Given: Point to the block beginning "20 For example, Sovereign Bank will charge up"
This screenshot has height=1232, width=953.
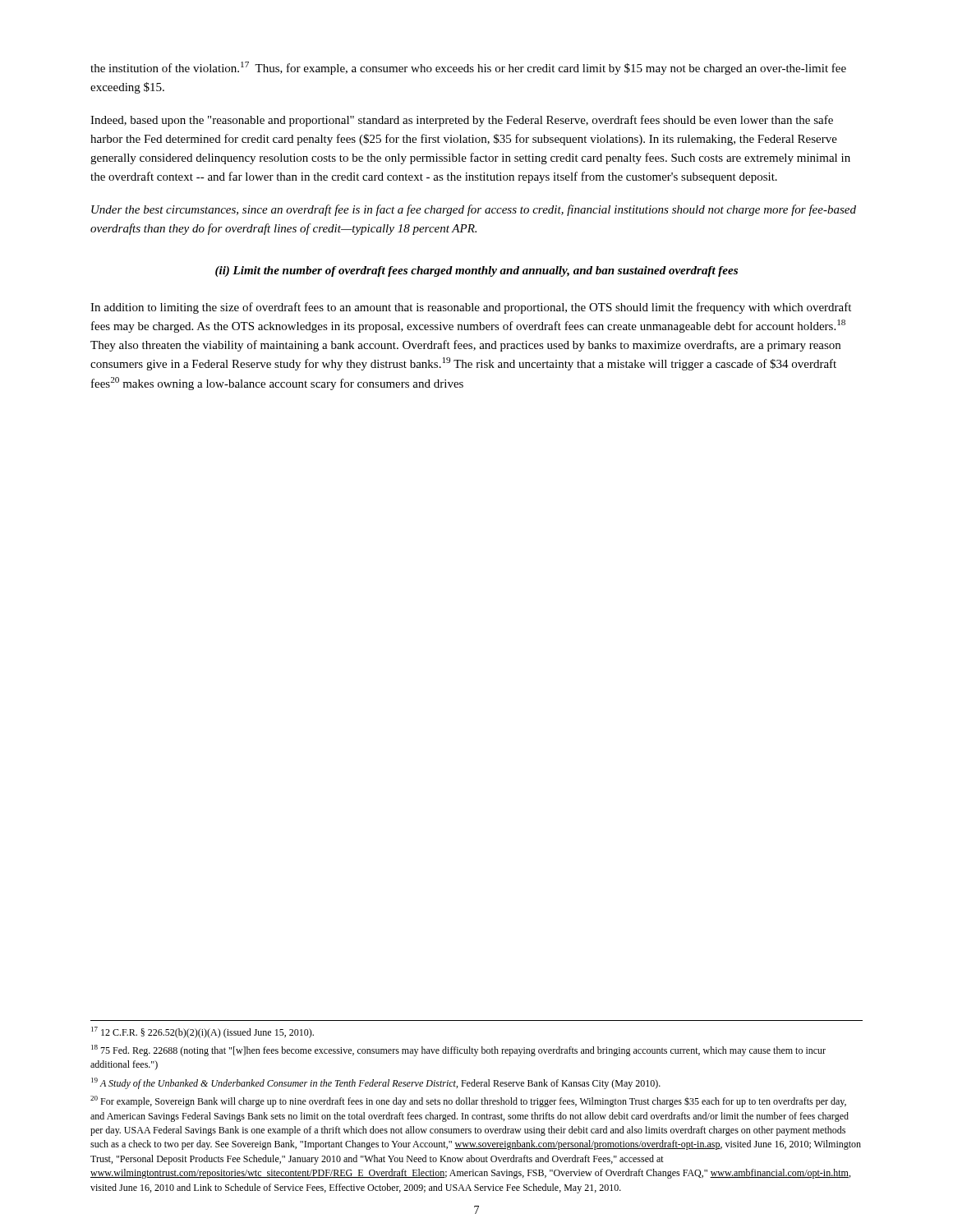Looking at the screenshot, I should (x=476, y=1144).
